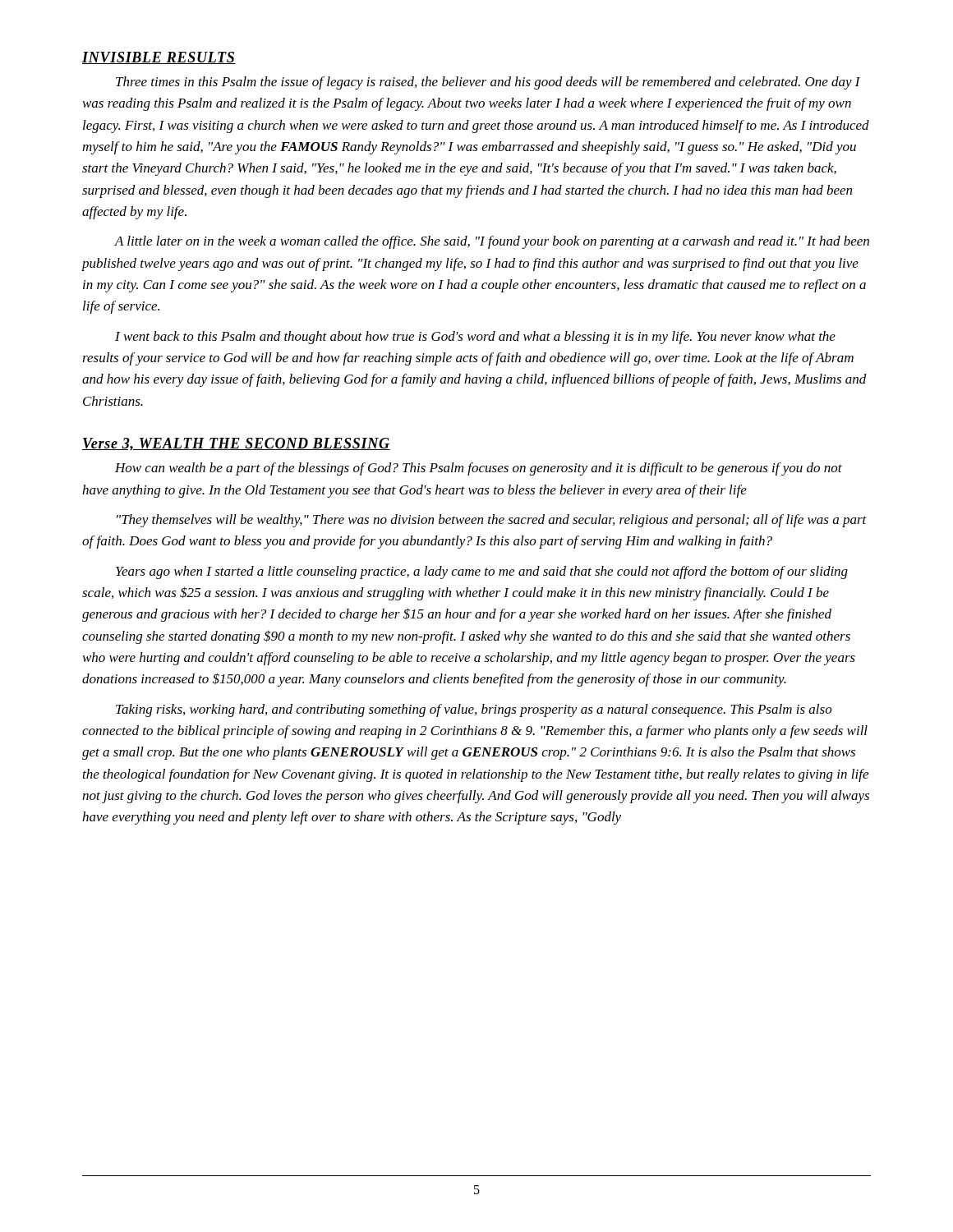Locate the text block with the text "Three times in this Psalm the issue of"
Image resolution: width=953 pixels, height=1232 pixels.
point(475,145)
